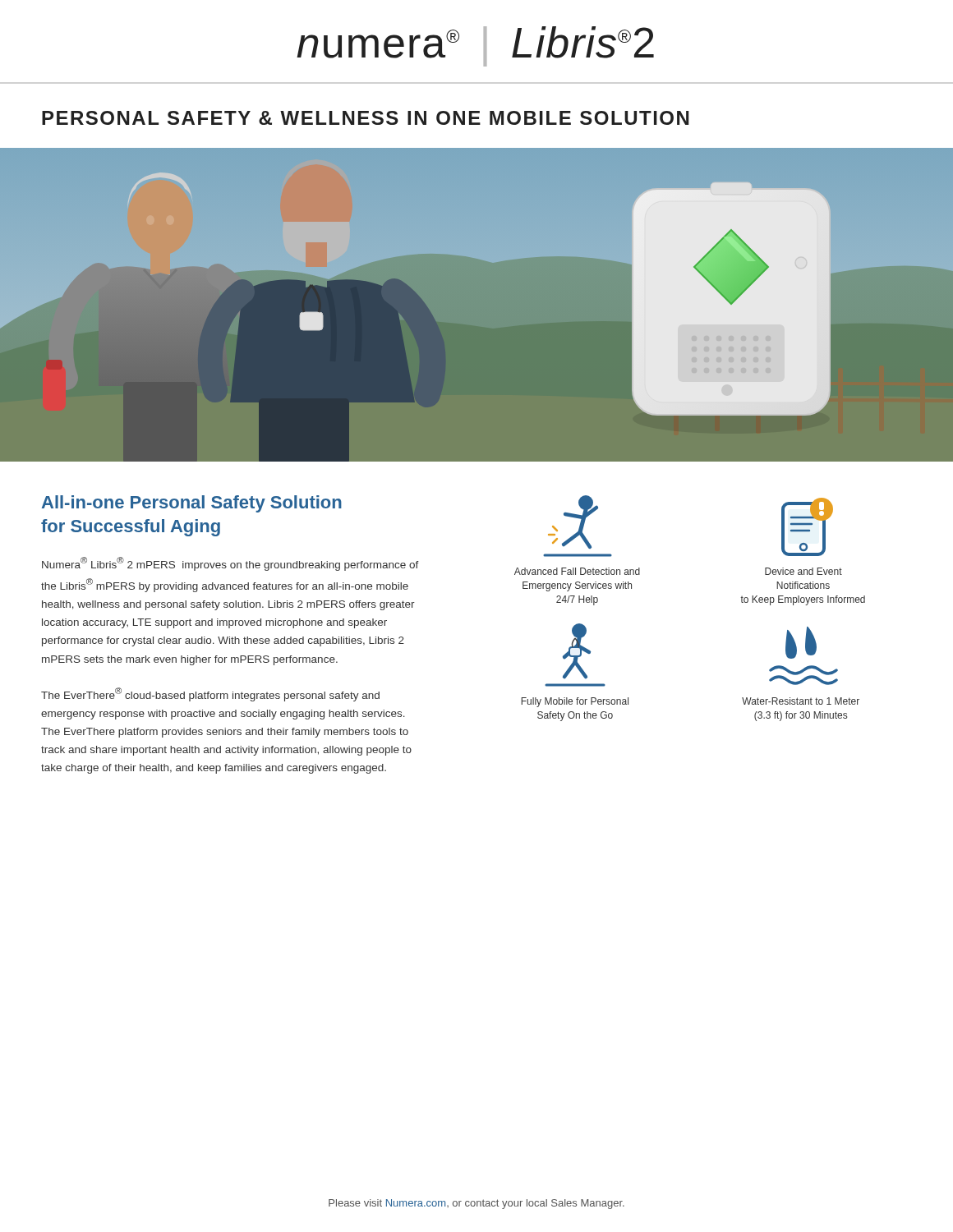Locate the text block starting "Numera® Libris® 2 mPERS improves on the"
This screenshot has height=1232, width=953.
click(x=230, y=610)
